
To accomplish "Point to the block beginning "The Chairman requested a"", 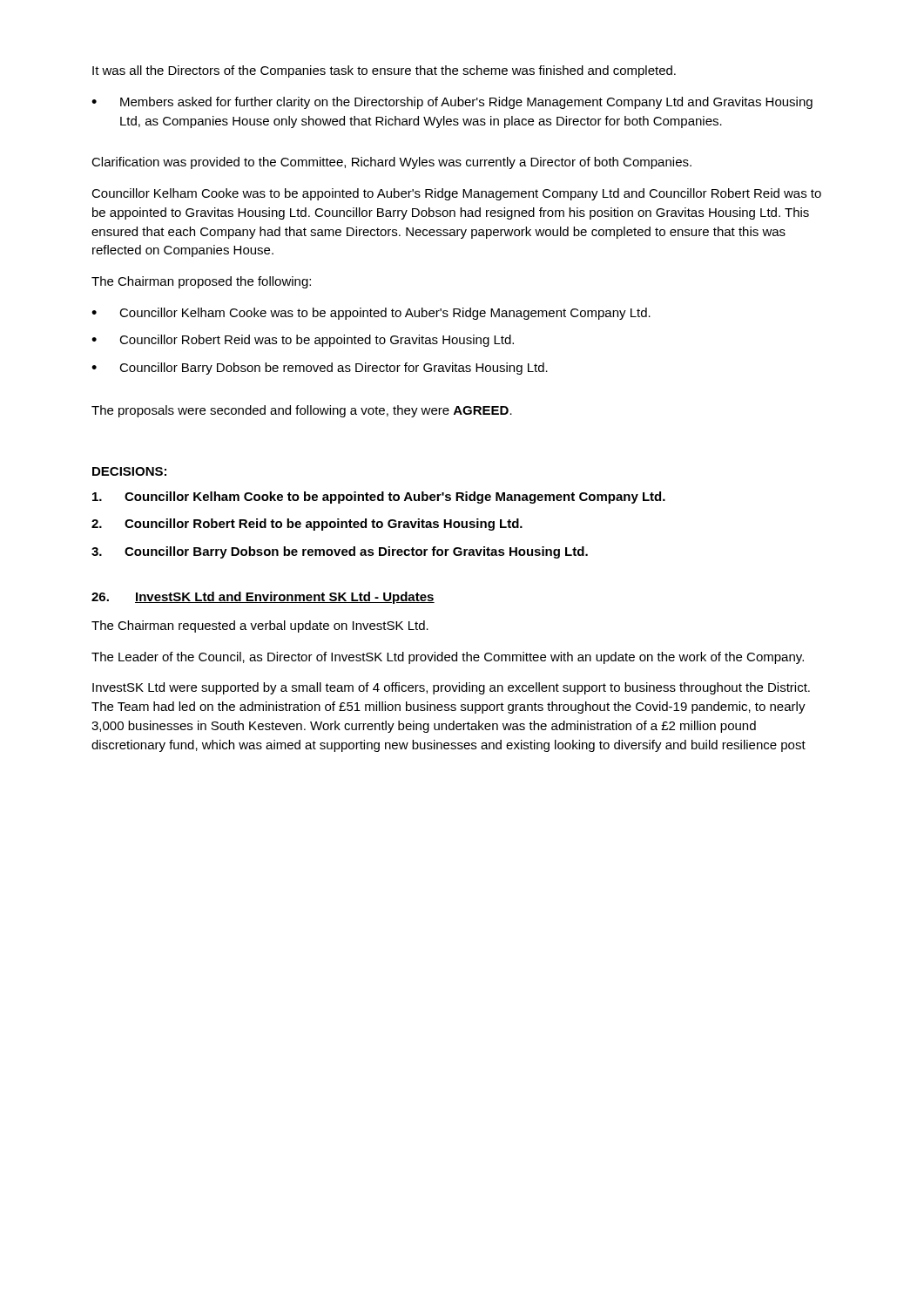I will pos(260,625).
